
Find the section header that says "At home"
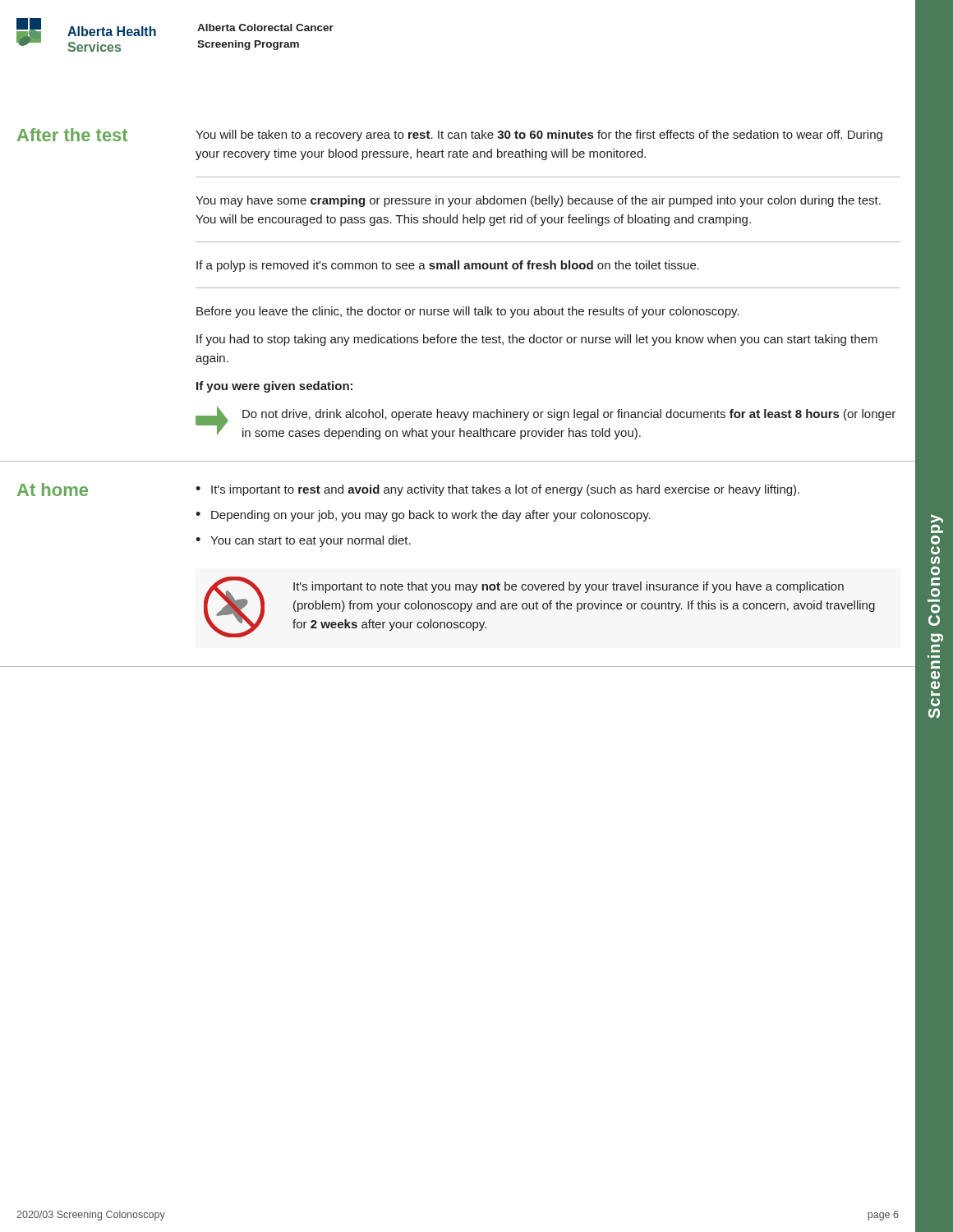pyautogui.click(x=53, y=490)
